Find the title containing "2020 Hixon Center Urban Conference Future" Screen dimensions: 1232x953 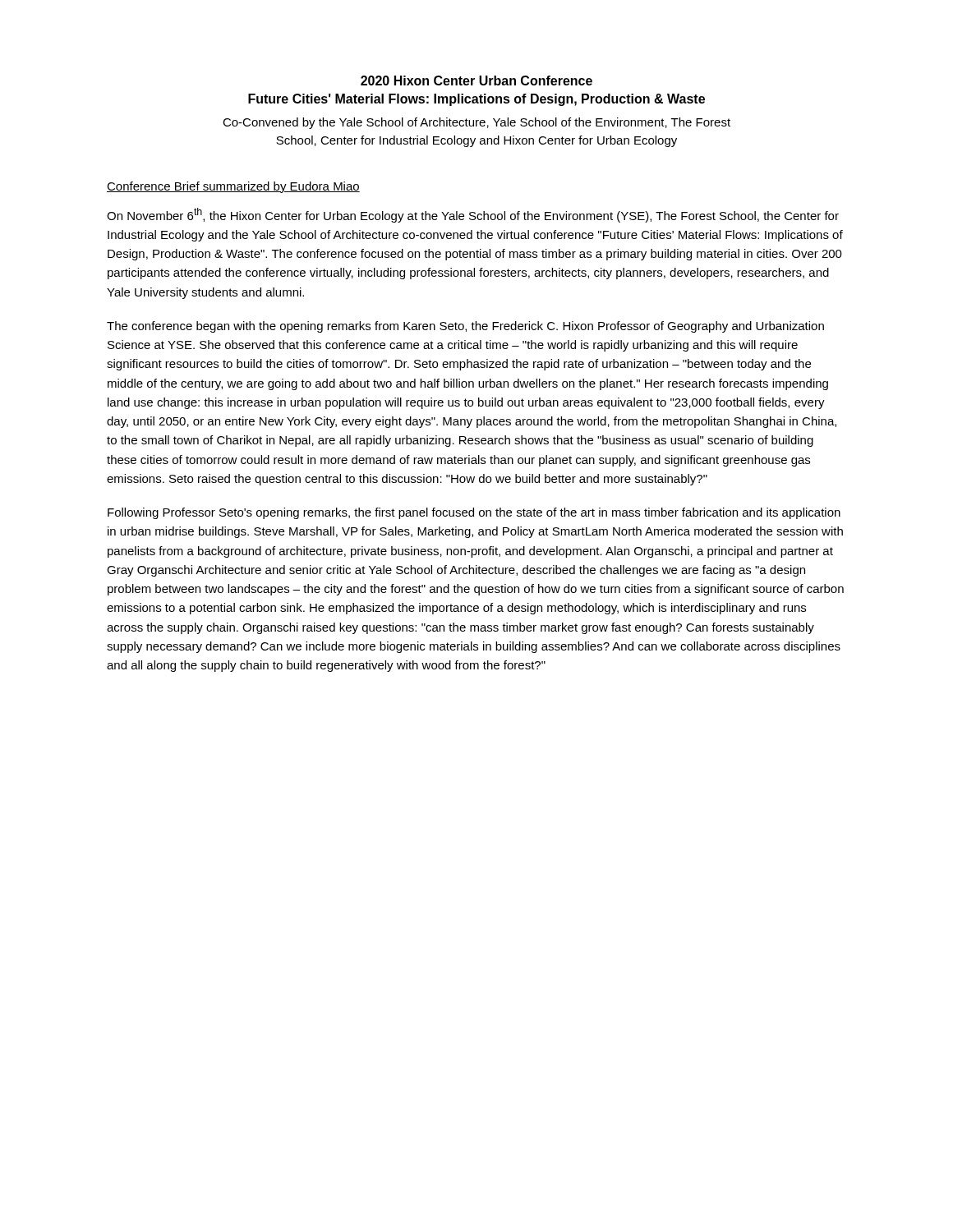pyautogui.click(x=476, y=111)
